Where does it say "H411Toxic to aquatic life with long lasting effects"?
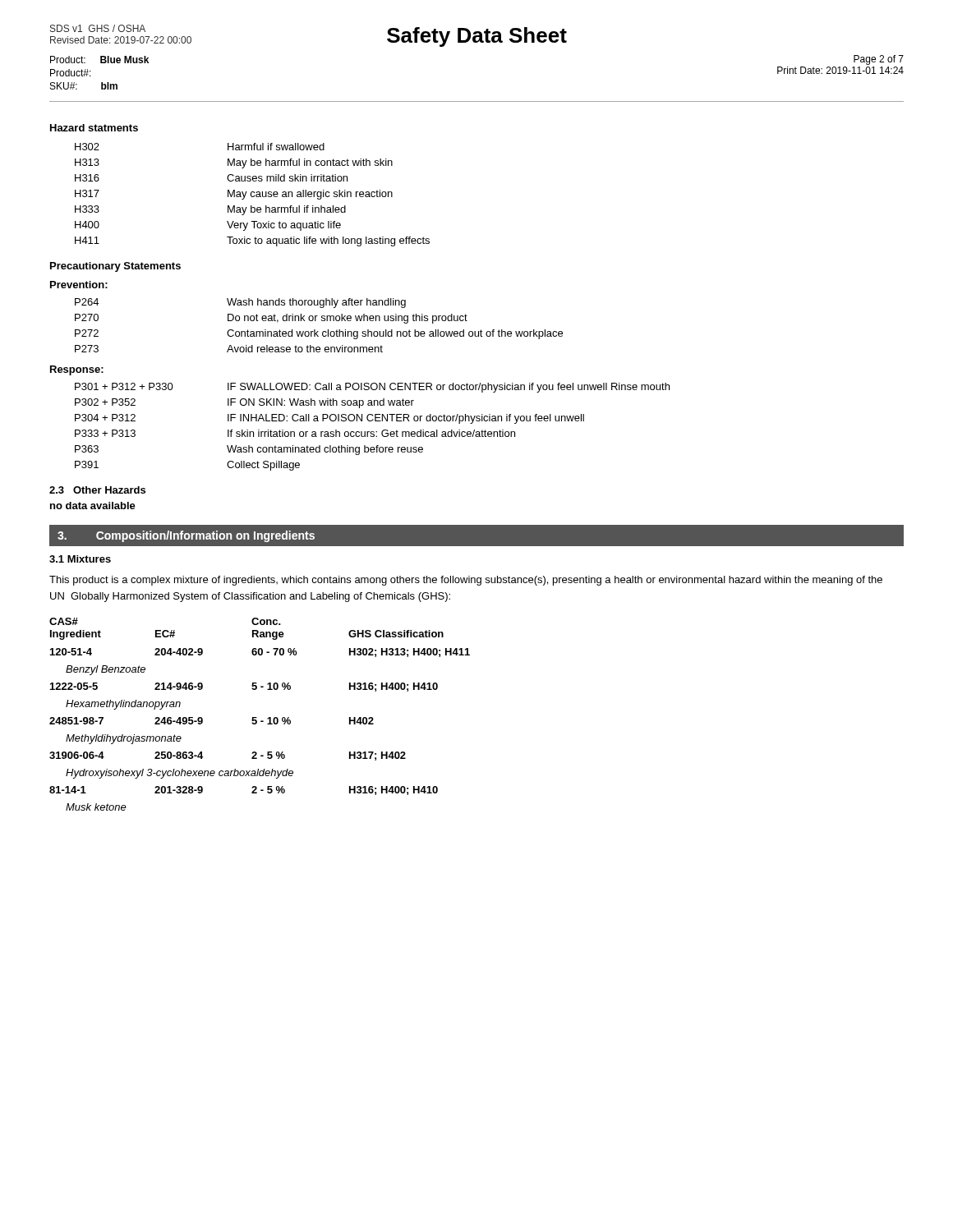953x1232 pixels. 252,241
